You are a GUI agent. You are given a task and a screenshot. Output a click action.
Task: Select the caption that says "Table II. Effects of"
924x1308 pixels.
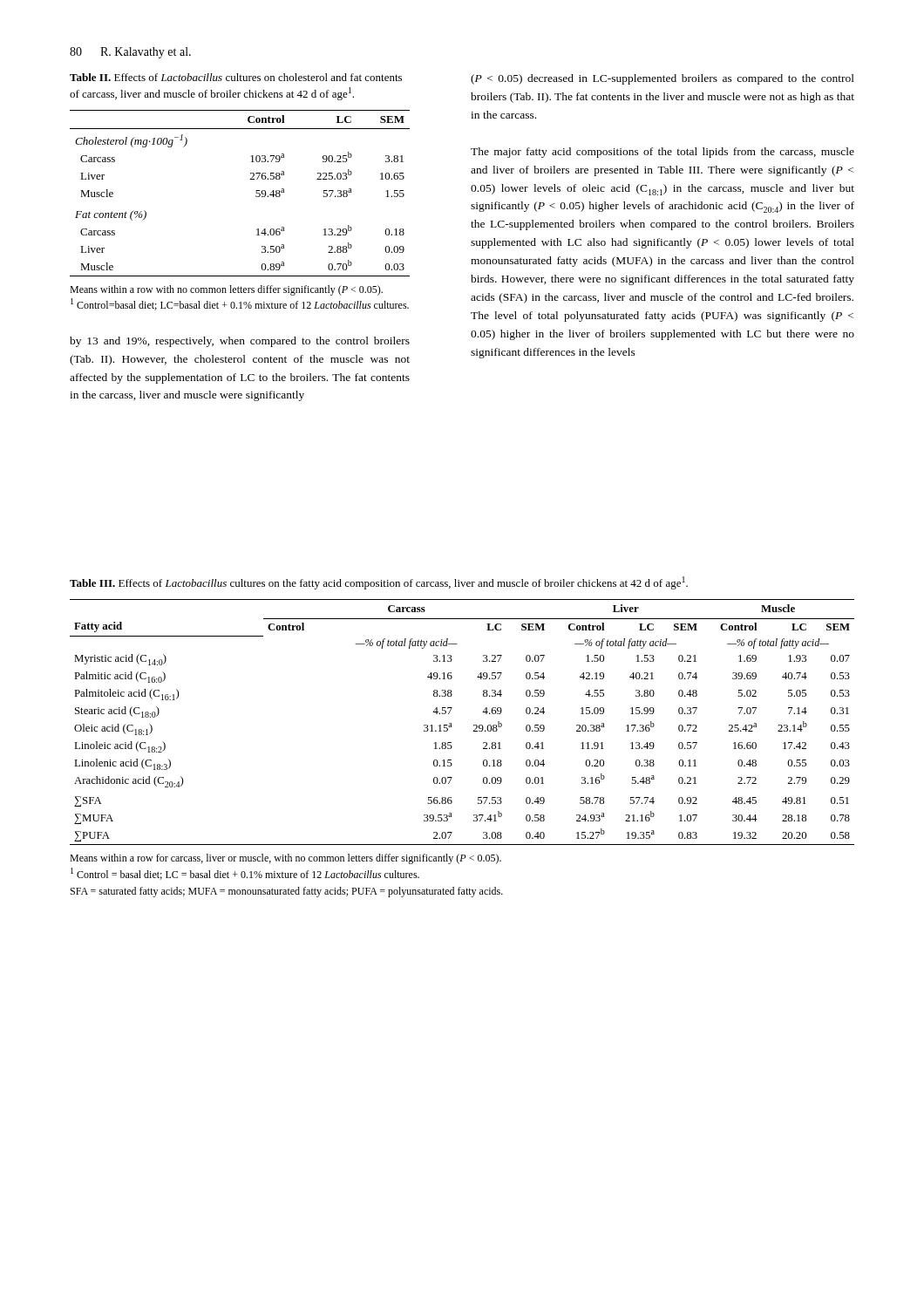236,85
